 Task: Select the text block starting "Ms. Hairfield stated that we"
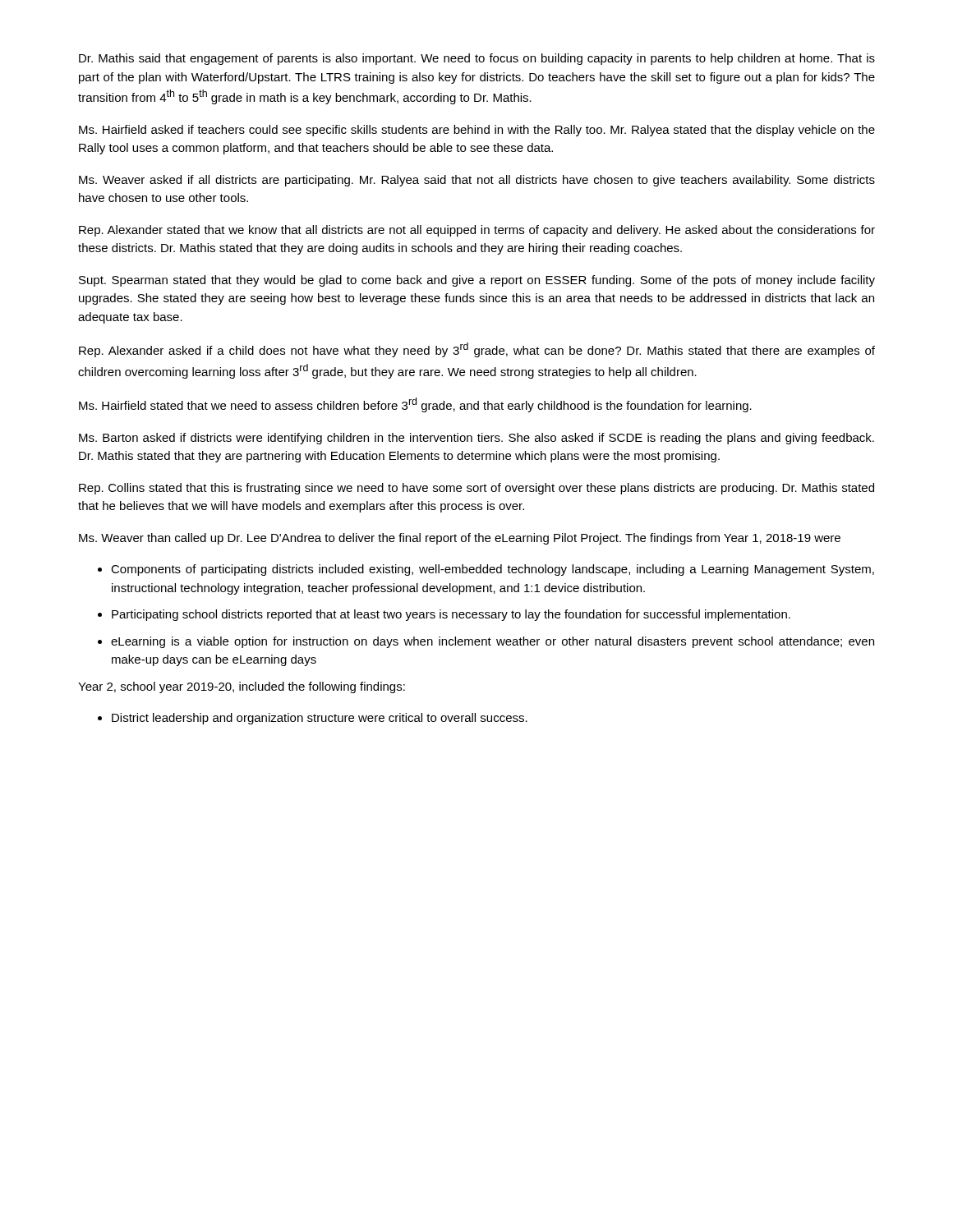tap(415, 404)
